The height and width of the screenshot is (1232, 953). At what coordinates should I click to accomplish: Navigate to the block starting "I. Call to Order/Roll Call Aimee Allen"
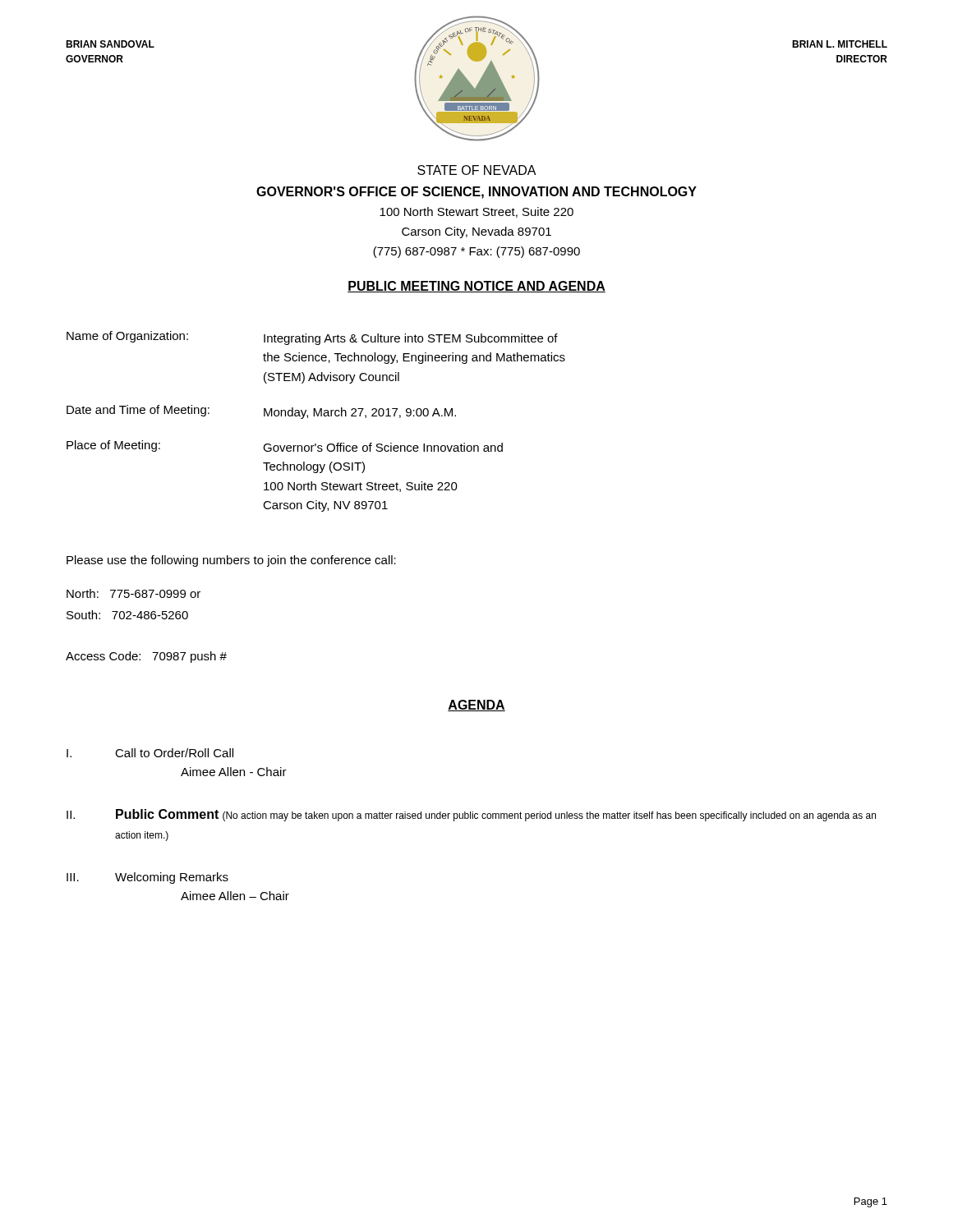click(150, 753)
